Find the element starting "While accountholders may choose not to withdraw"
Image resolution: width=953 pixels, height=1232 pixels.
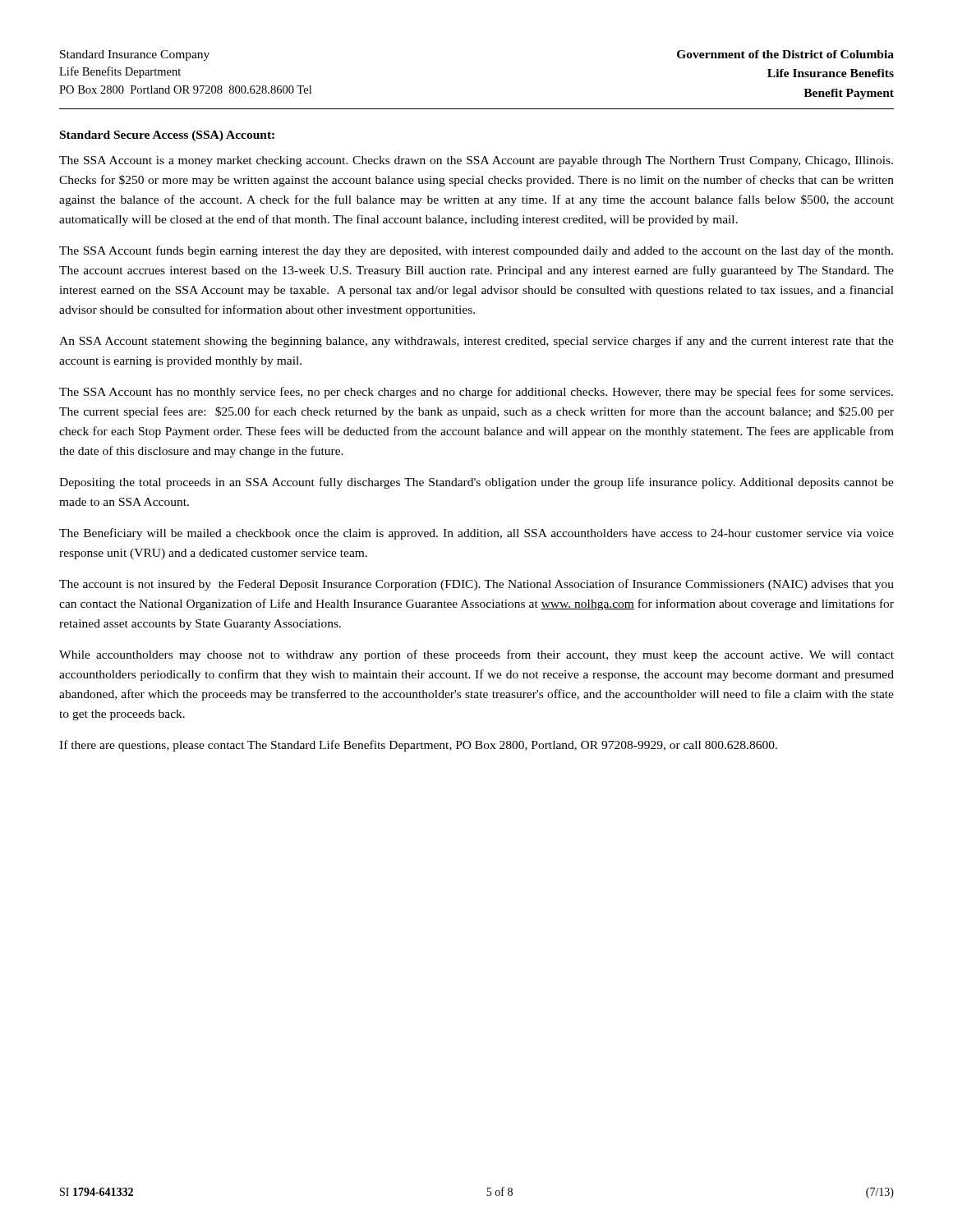coord(476,684)
